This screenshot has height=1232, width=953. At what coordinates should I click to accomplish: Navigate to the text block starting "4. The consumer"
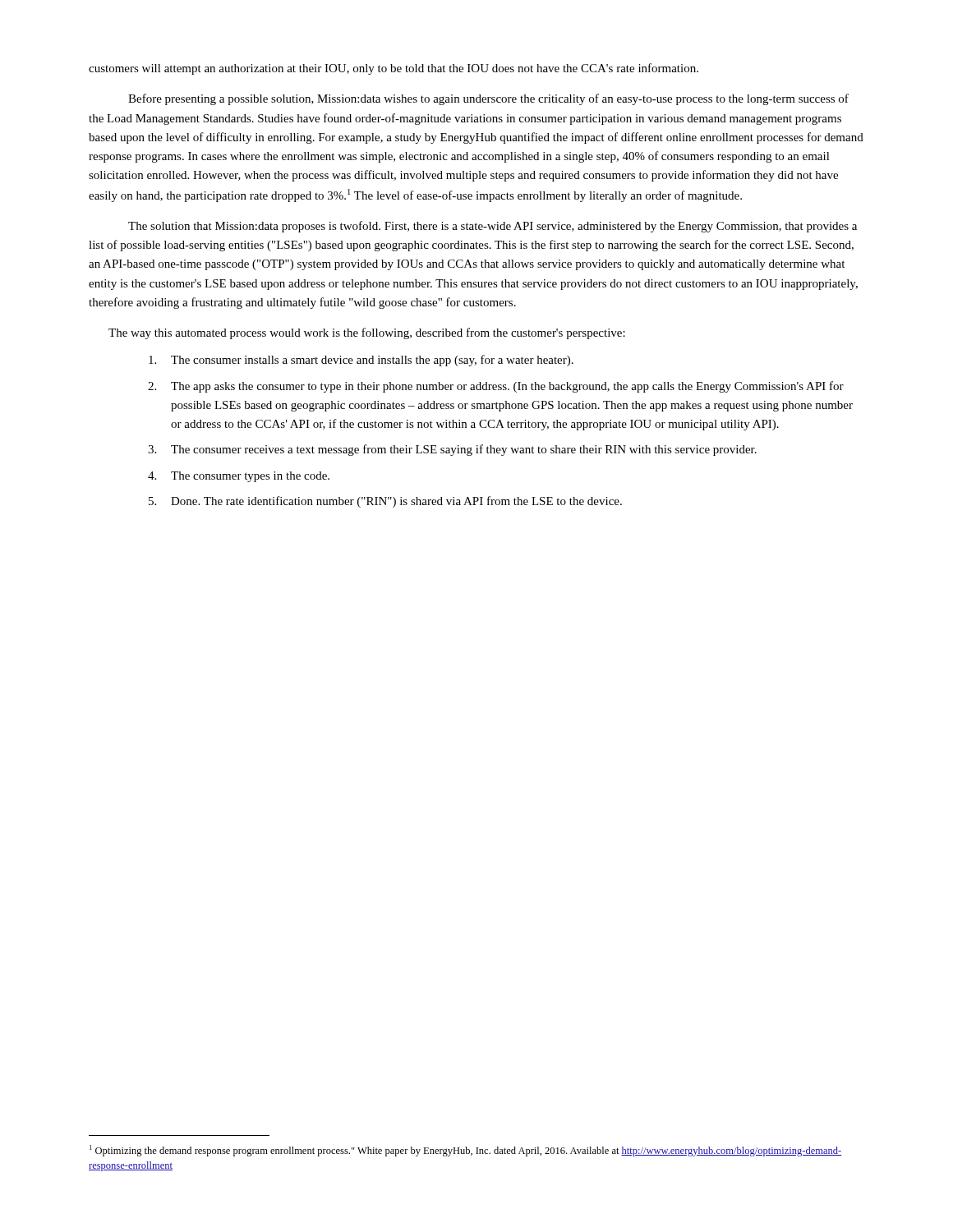tap(239, 477)
